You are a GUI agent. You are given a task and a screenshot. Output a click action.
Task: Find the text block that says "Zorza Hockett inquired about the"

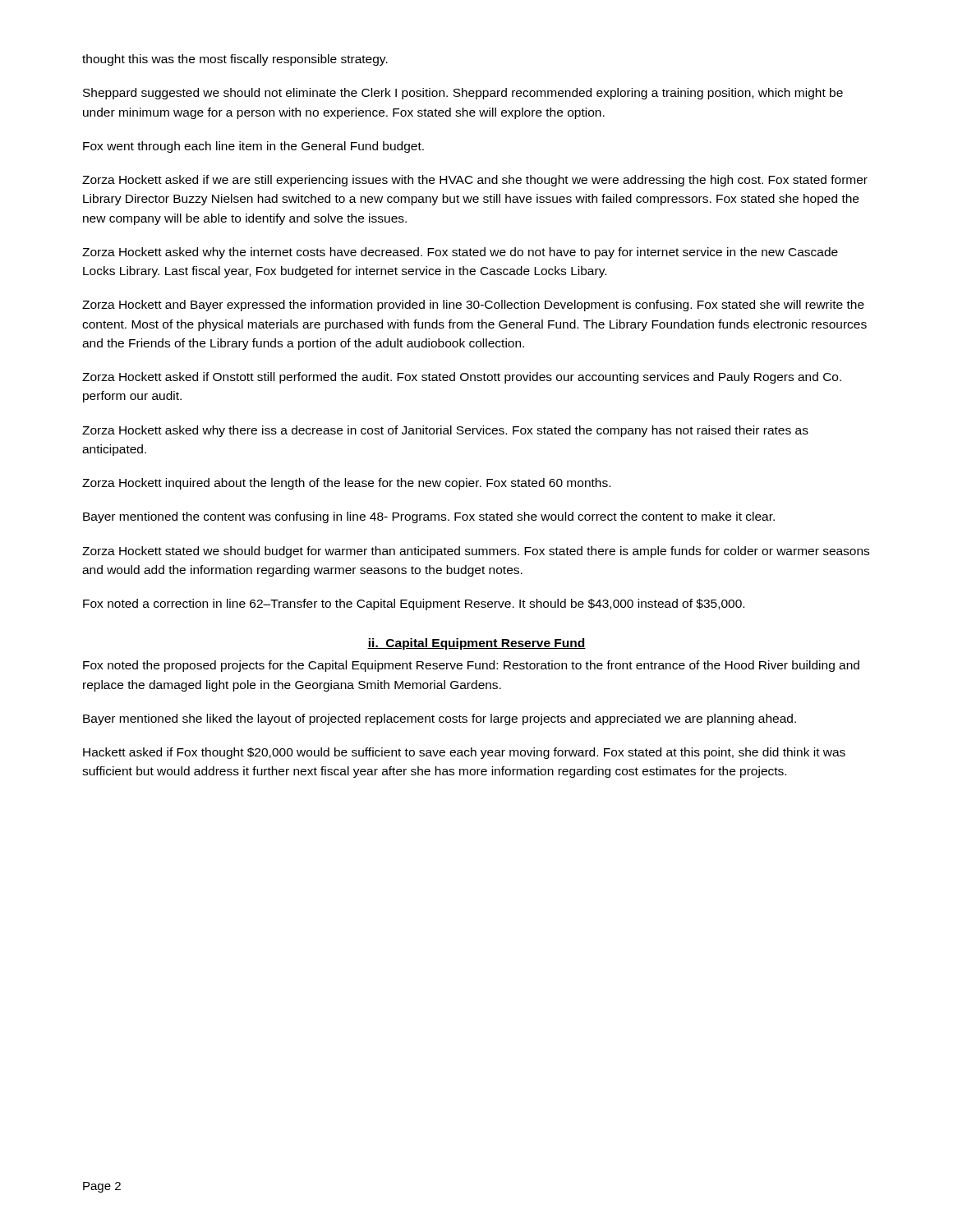click(347, 483)
